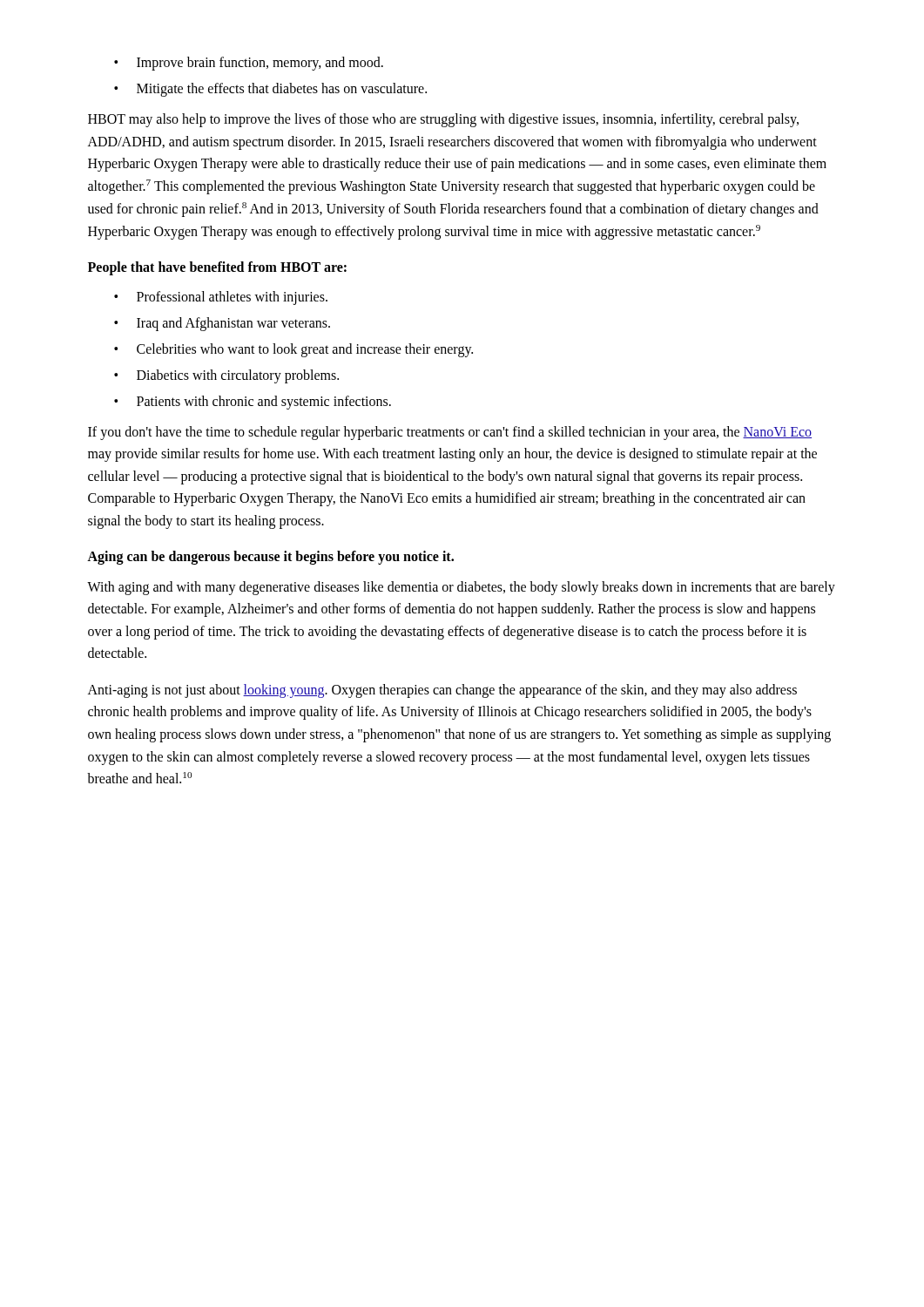Click on the passage starting "• Iraq and Afghanistan"
Image resolution: width=924 pixels, height=1307 pixels.
click(x=222, y=323)
